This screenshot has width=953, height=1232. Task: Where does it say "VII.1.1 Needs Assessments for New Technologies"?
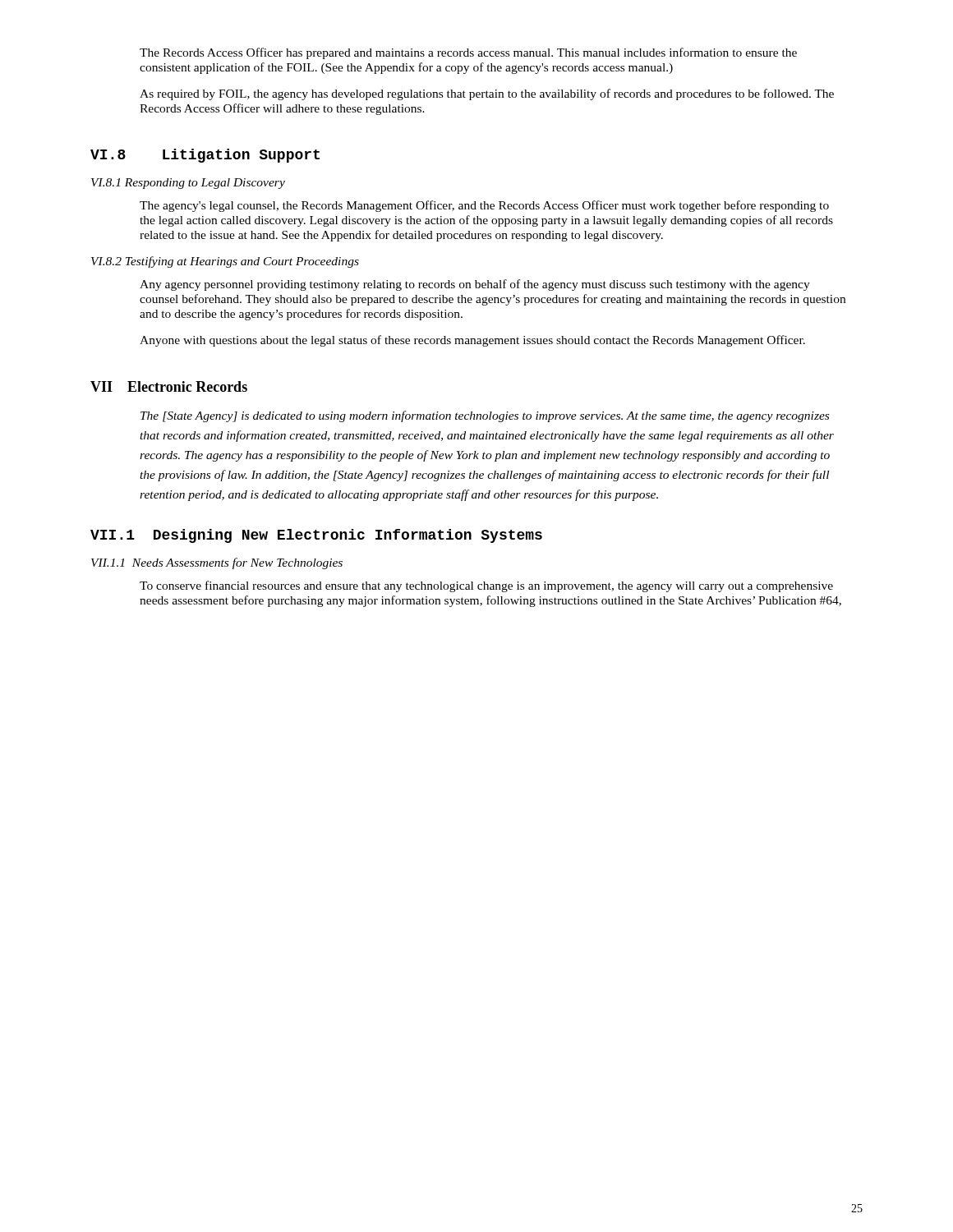click(217, 562)
